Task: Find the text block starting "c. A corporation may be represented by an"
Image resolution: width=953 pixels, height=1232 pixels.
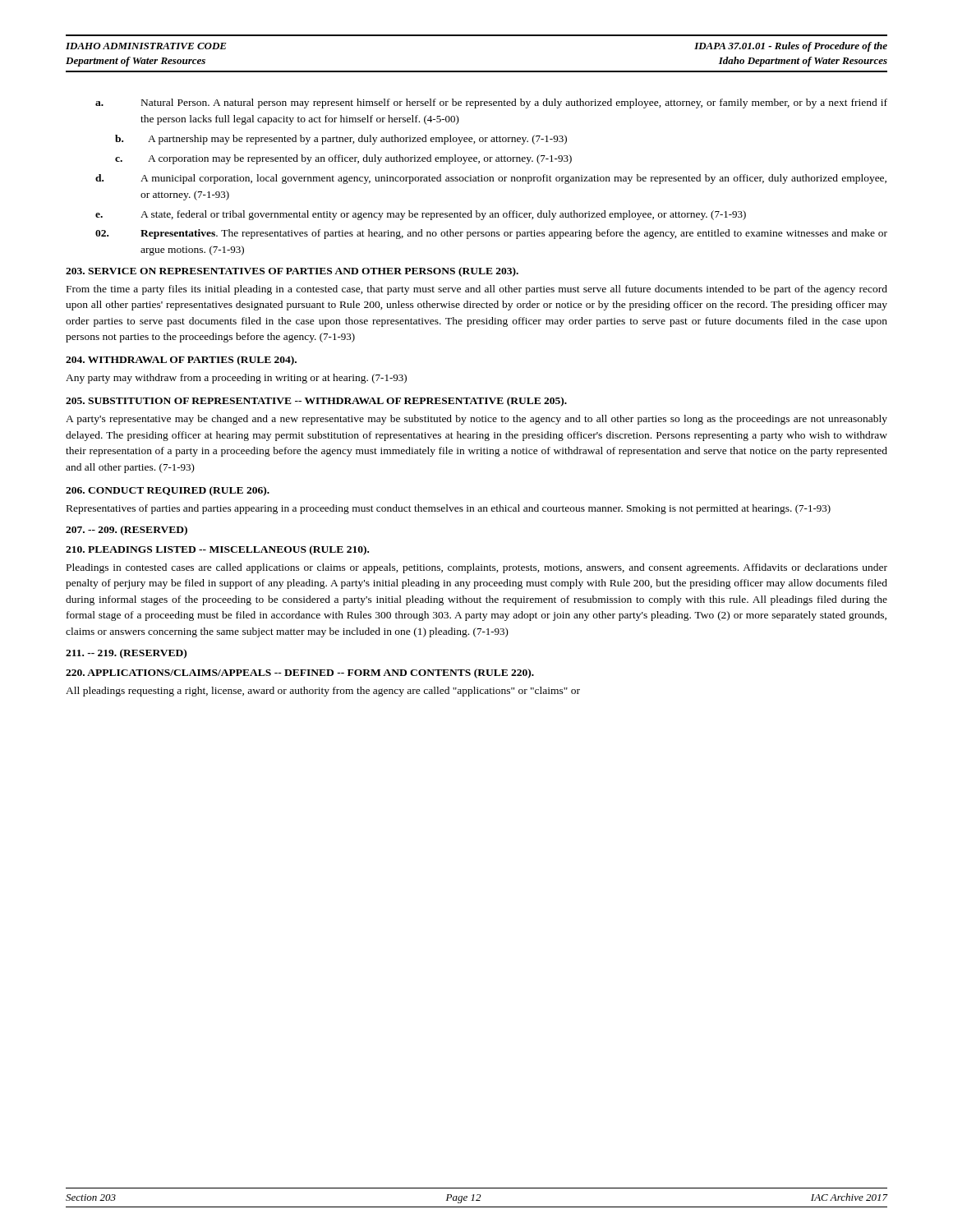Action: point(501,159)
